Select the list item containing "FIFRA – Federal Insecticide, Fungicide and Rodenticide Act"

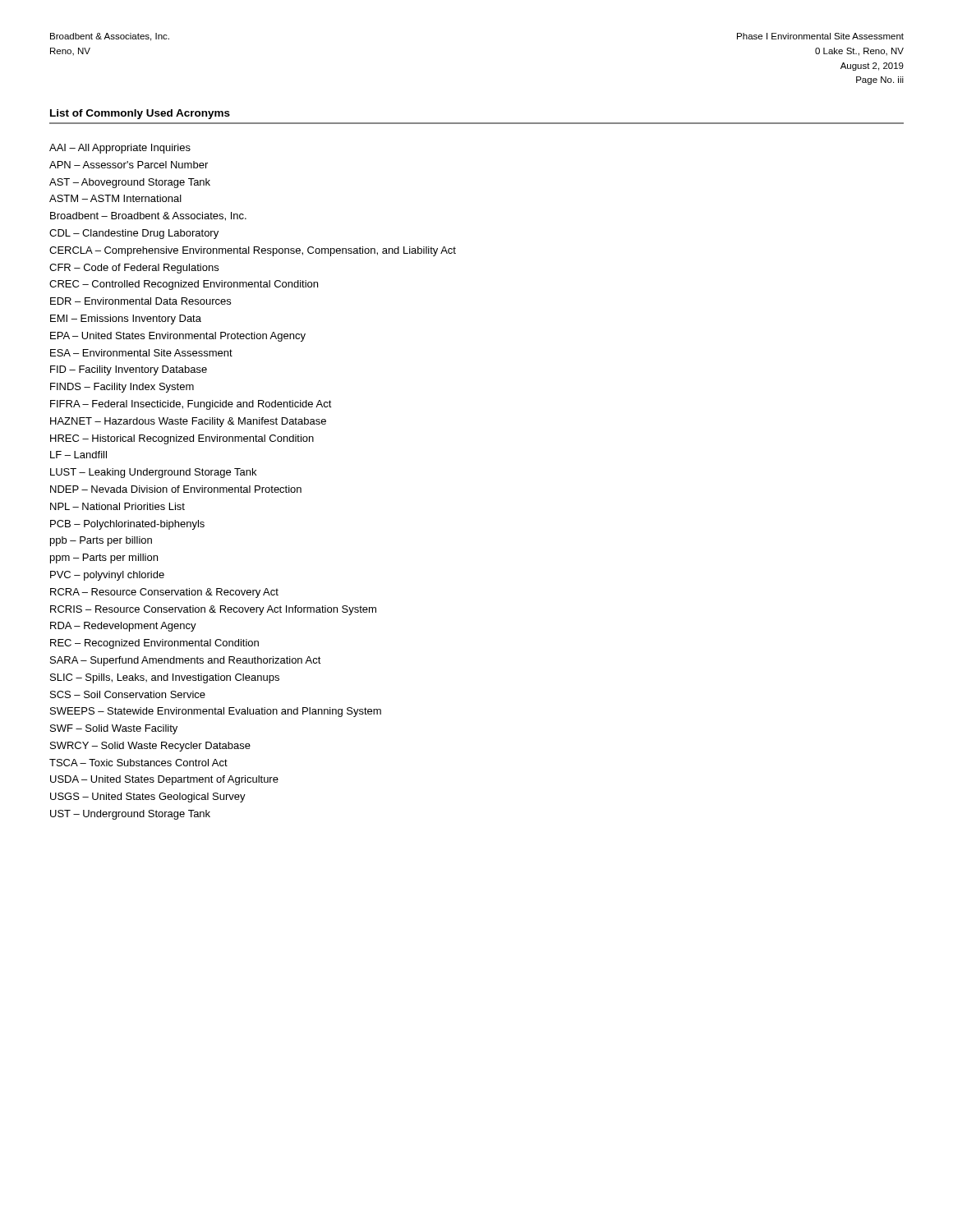coord(190,404)
